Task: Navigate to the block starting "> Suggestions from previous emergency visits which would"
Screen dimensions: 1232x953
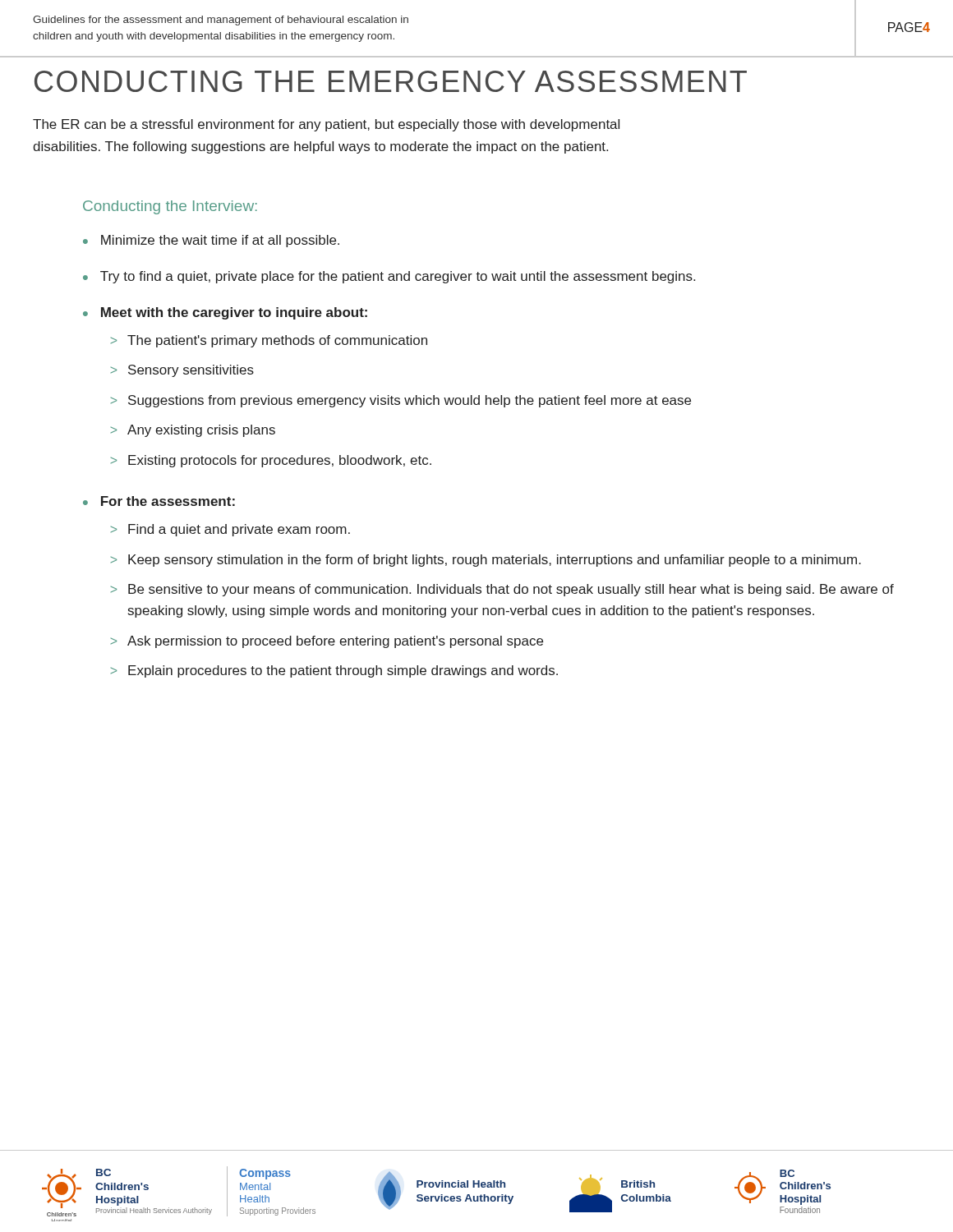Action: pyautogui.click(x=515, y=401)
